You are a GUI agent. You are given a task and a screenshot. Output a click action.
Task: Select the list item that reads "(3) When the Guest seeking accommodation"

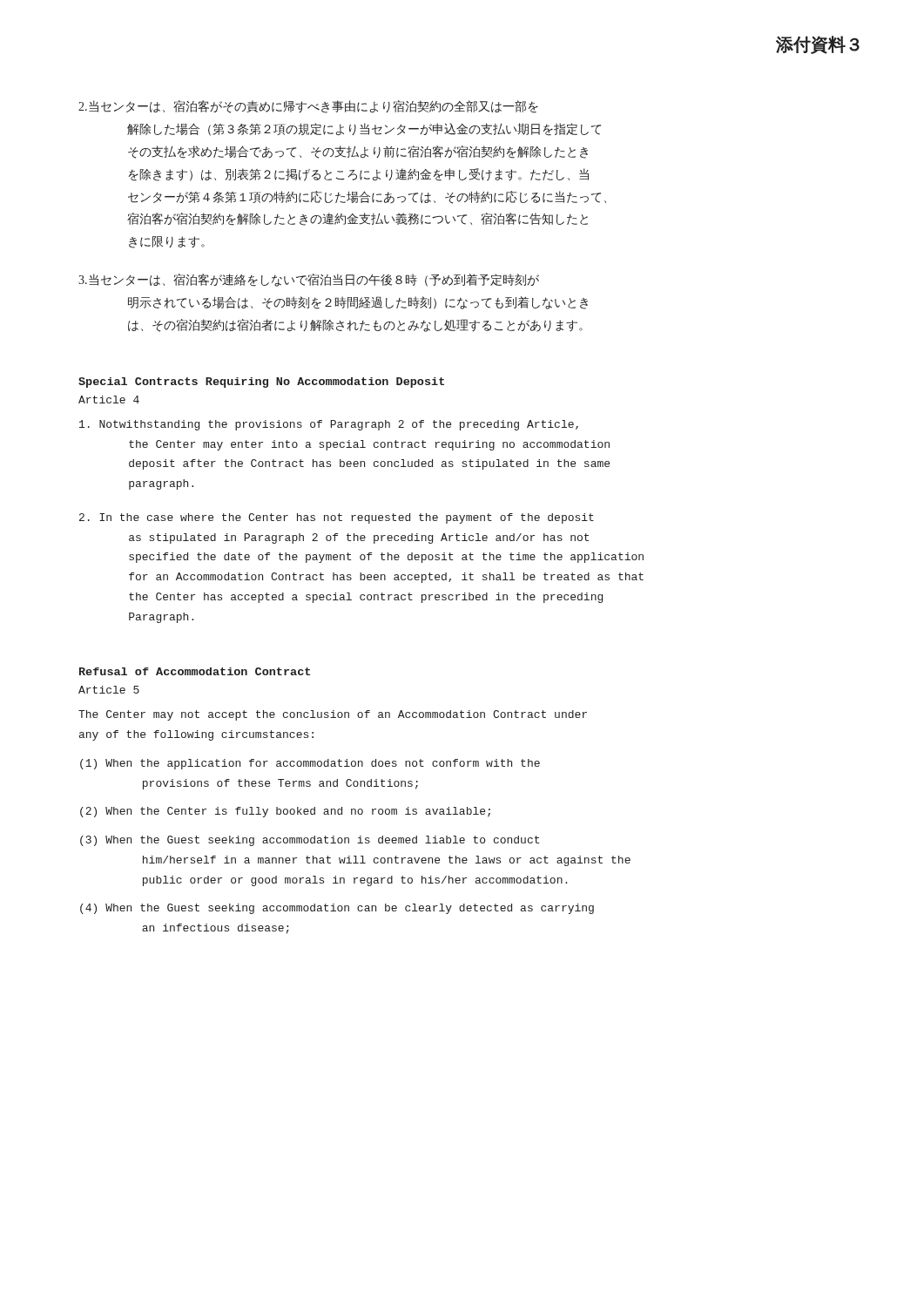[471, 861]
